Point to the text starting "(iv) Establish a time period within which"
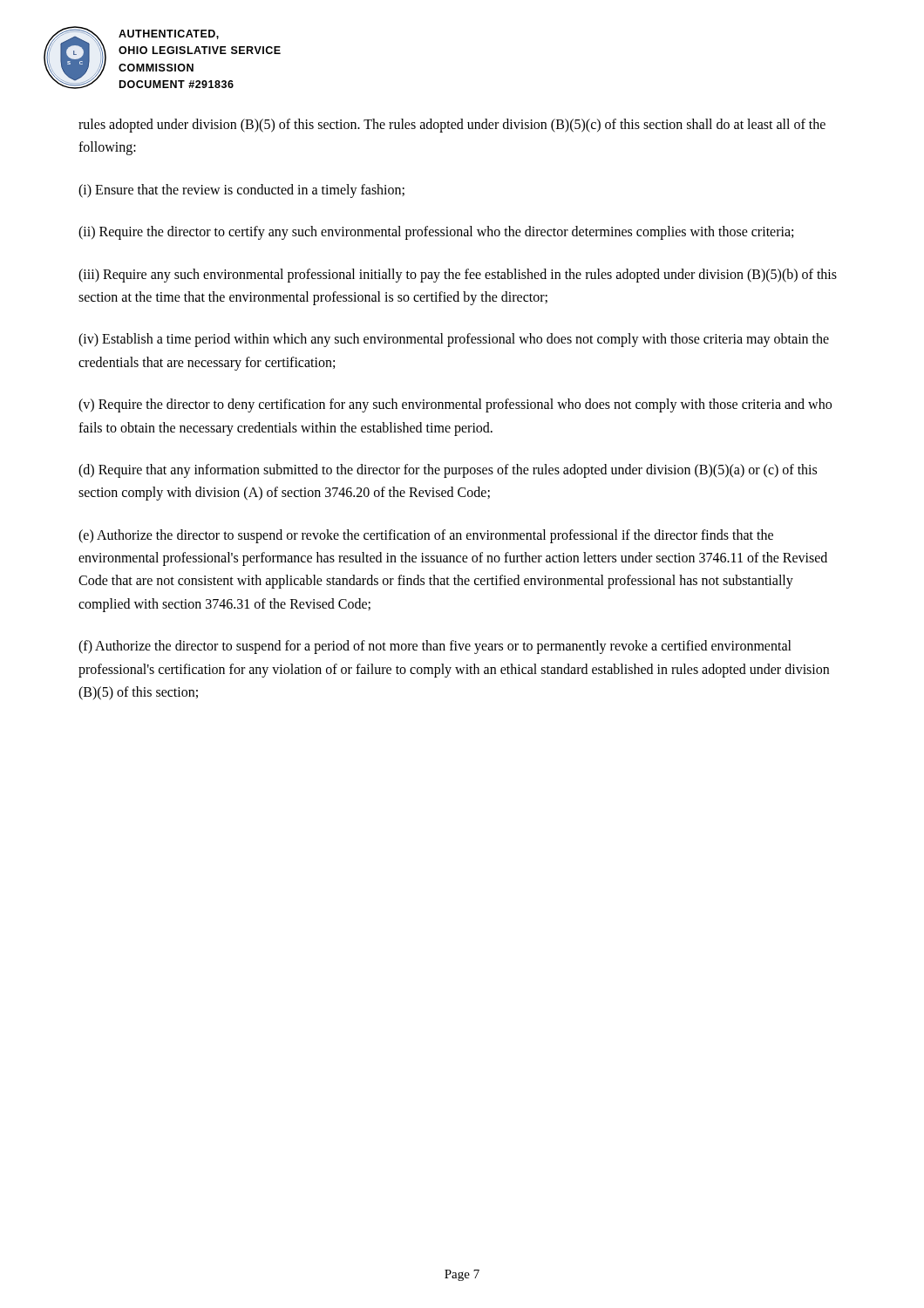924x1308 pixels. pos(454,351)
